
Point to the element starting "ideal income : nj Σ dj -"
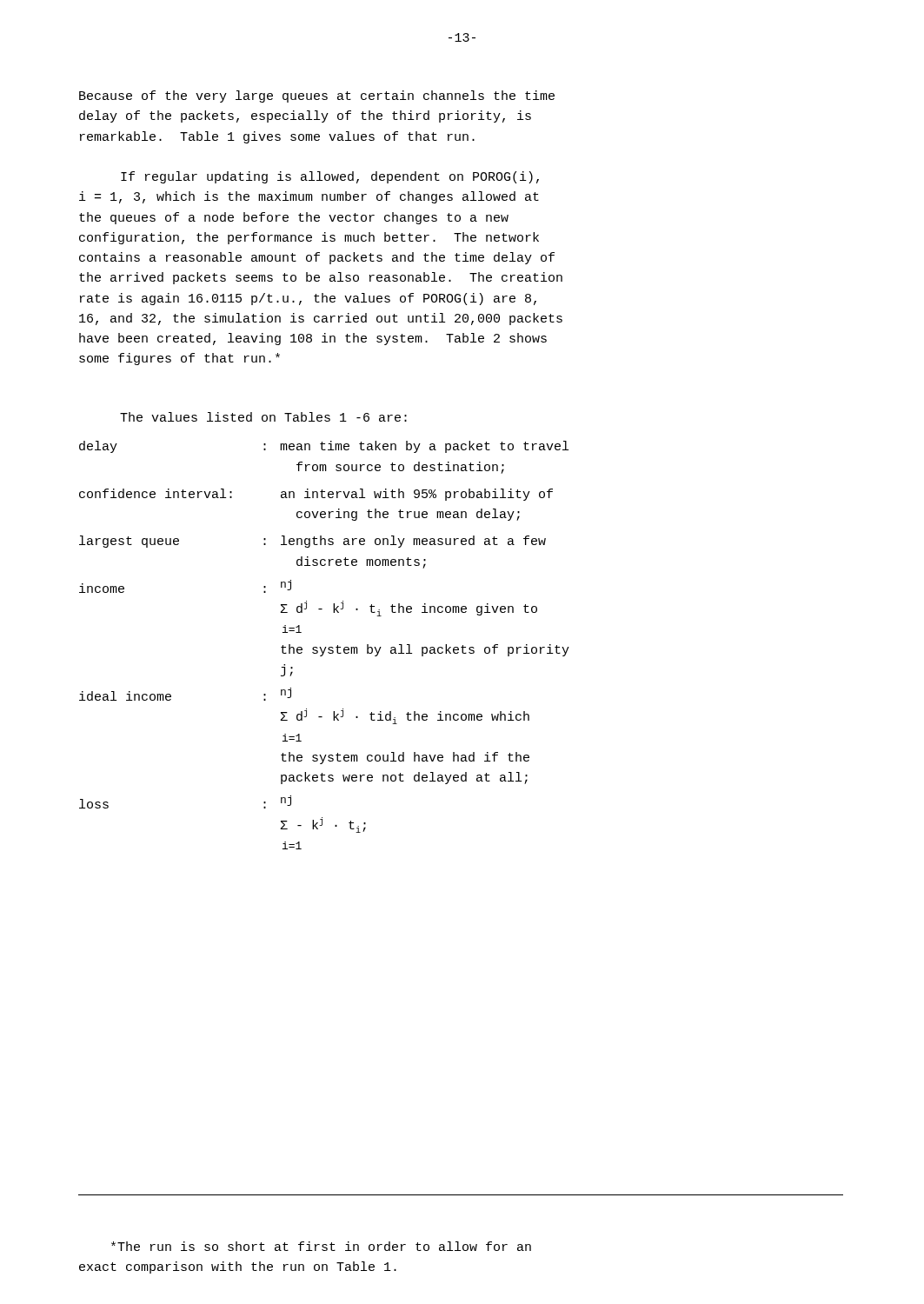pyautogui.click(x=129, y=694)
